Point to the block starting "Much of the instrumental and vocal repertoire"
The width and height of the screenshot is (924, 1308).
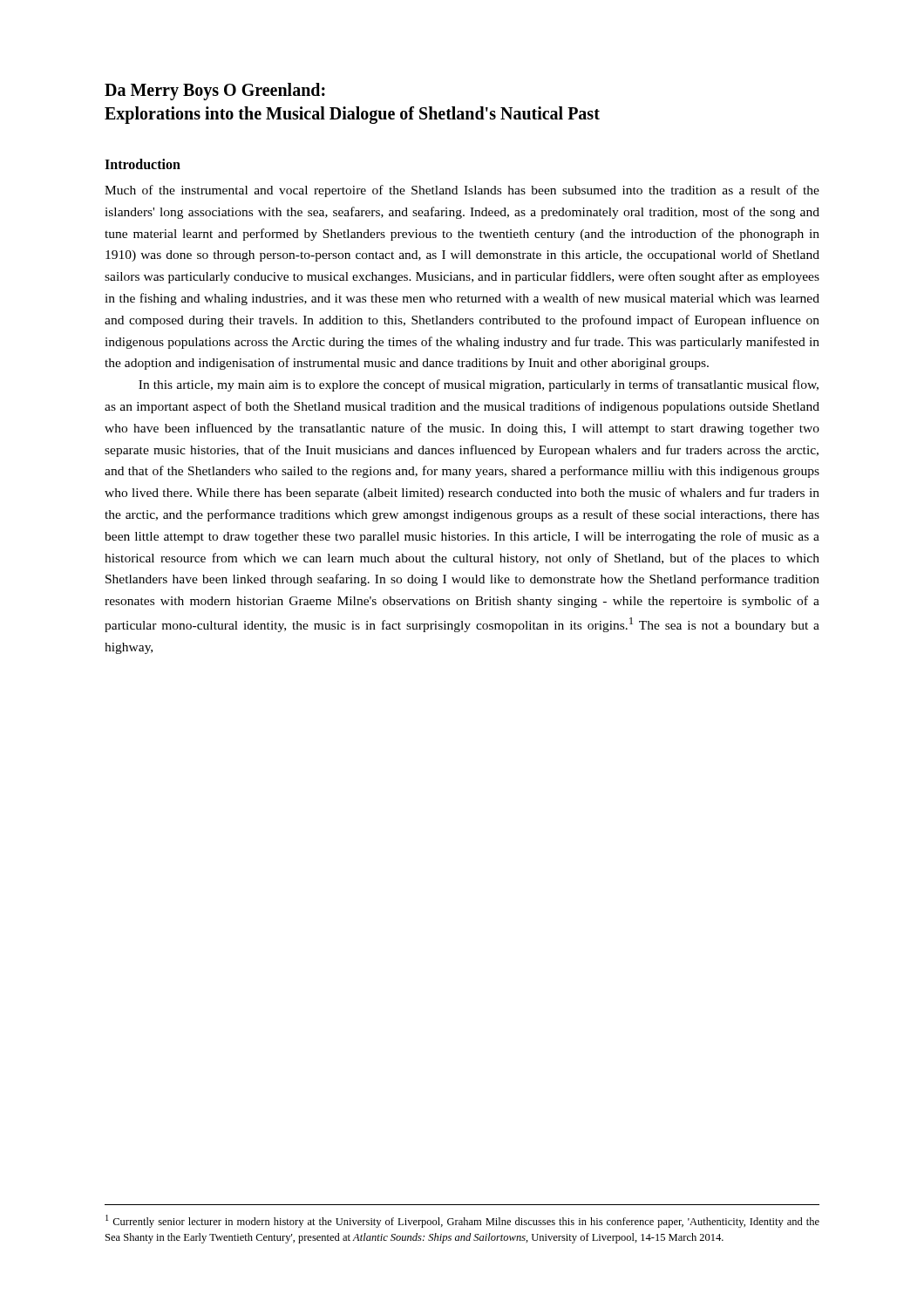tap(462, 419)
